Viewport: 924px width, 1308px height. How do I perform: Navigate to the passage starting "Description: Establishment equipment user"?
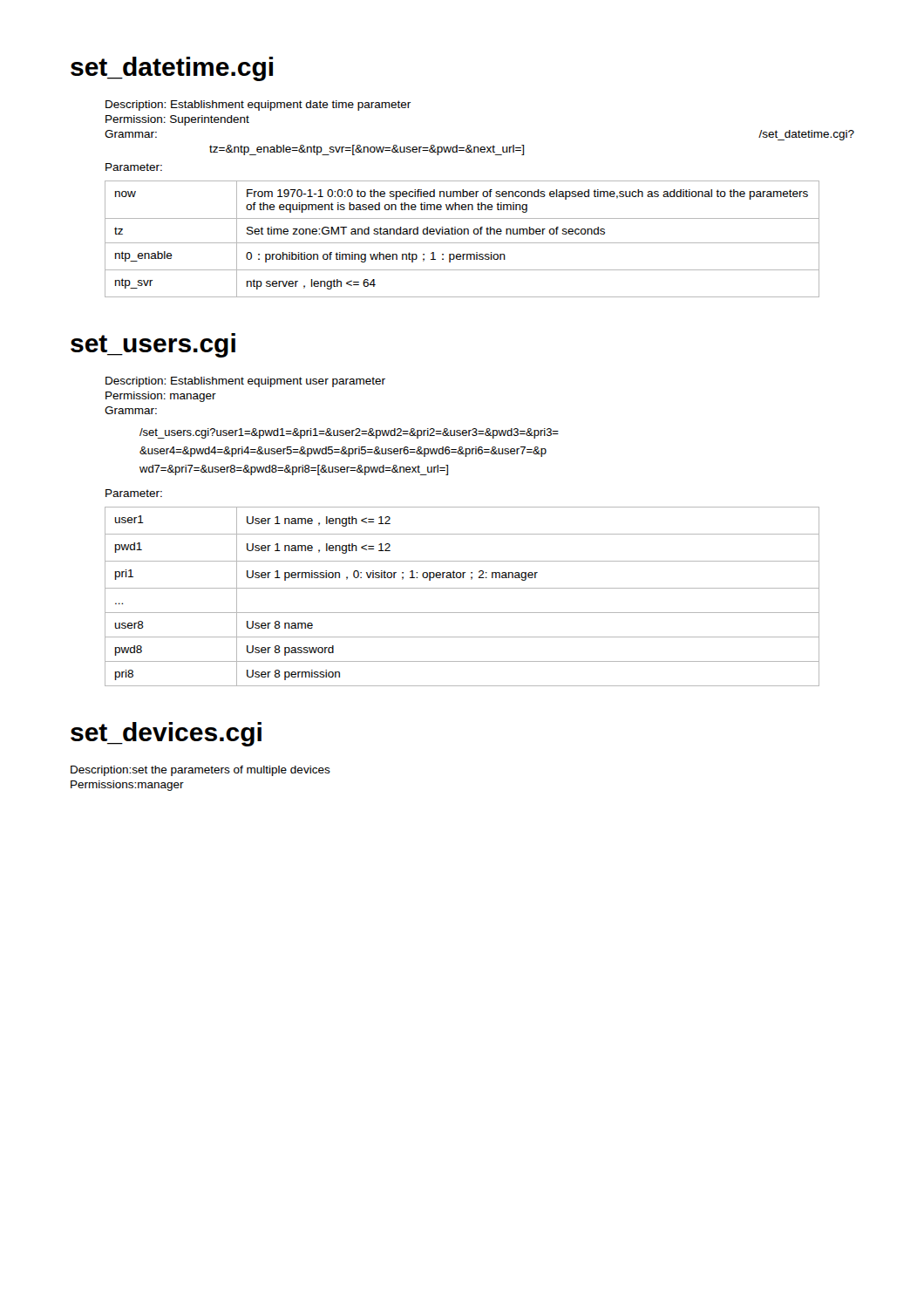tap(245, 382)
